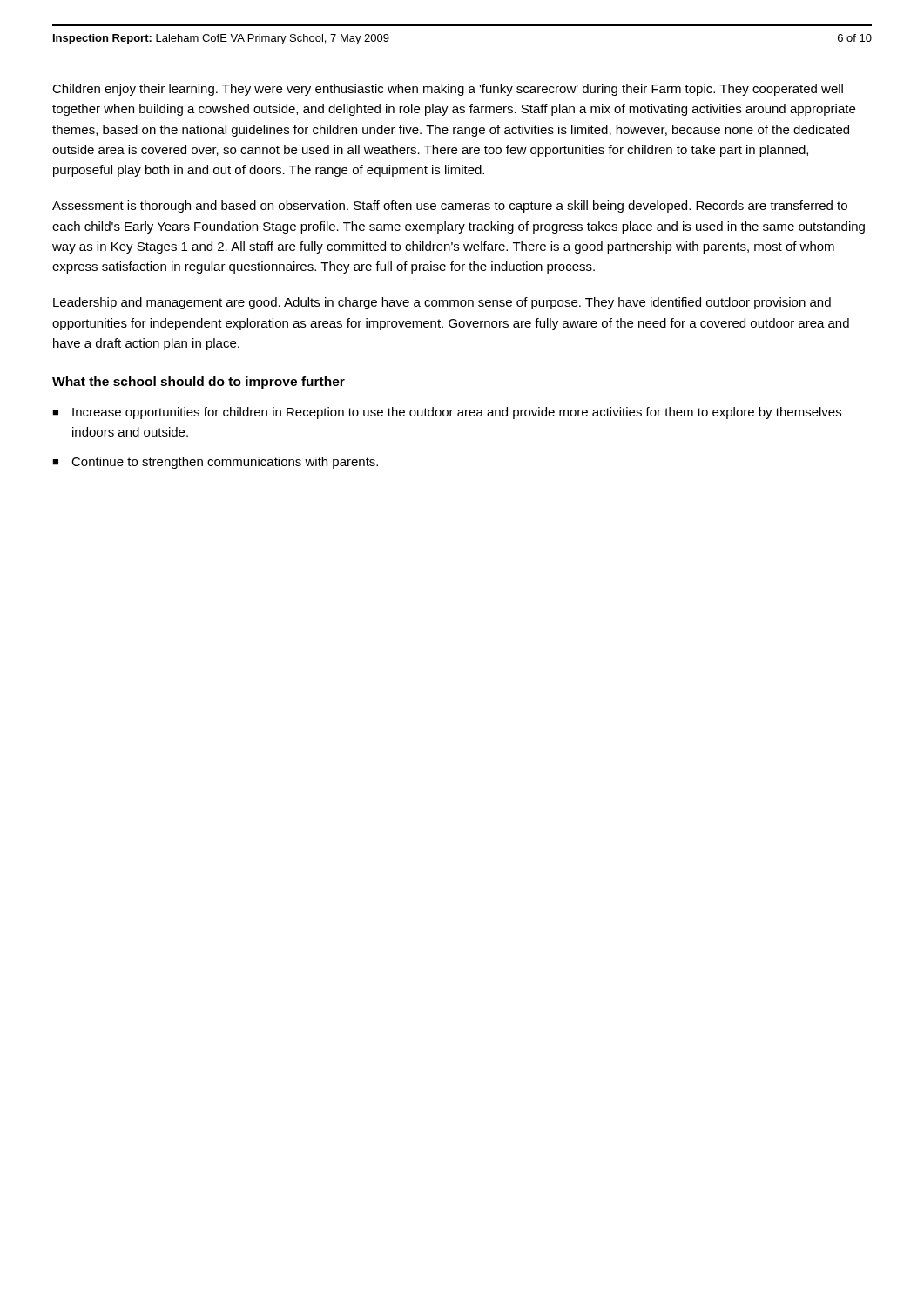
Task: Find the block on this page that starts "■ Increase opportunities"
Action: 462,422
